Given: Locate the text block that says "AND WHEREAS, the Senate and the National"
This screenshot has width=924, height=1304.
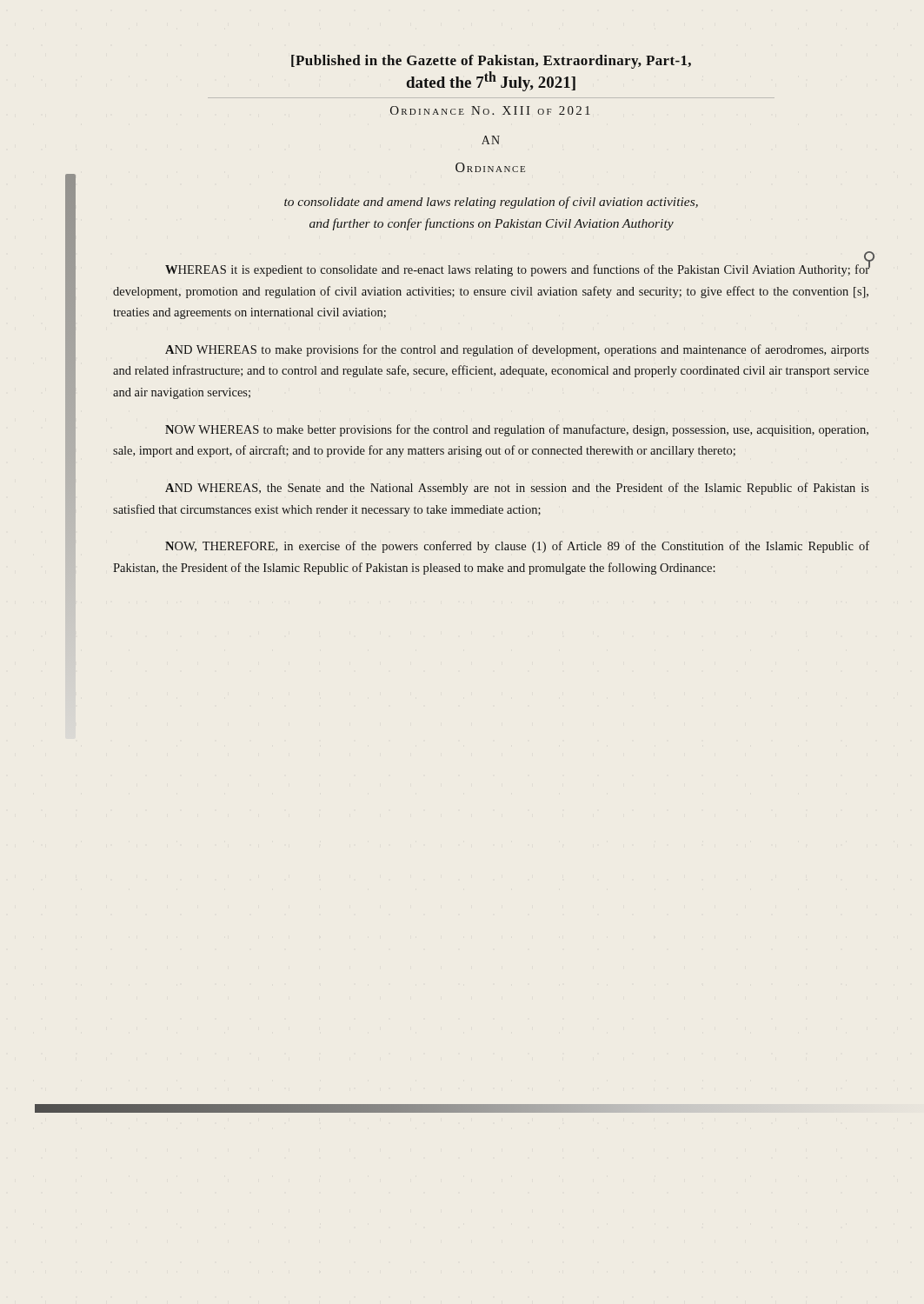Looking at the screenshot, I should click(x=491, y=498).
